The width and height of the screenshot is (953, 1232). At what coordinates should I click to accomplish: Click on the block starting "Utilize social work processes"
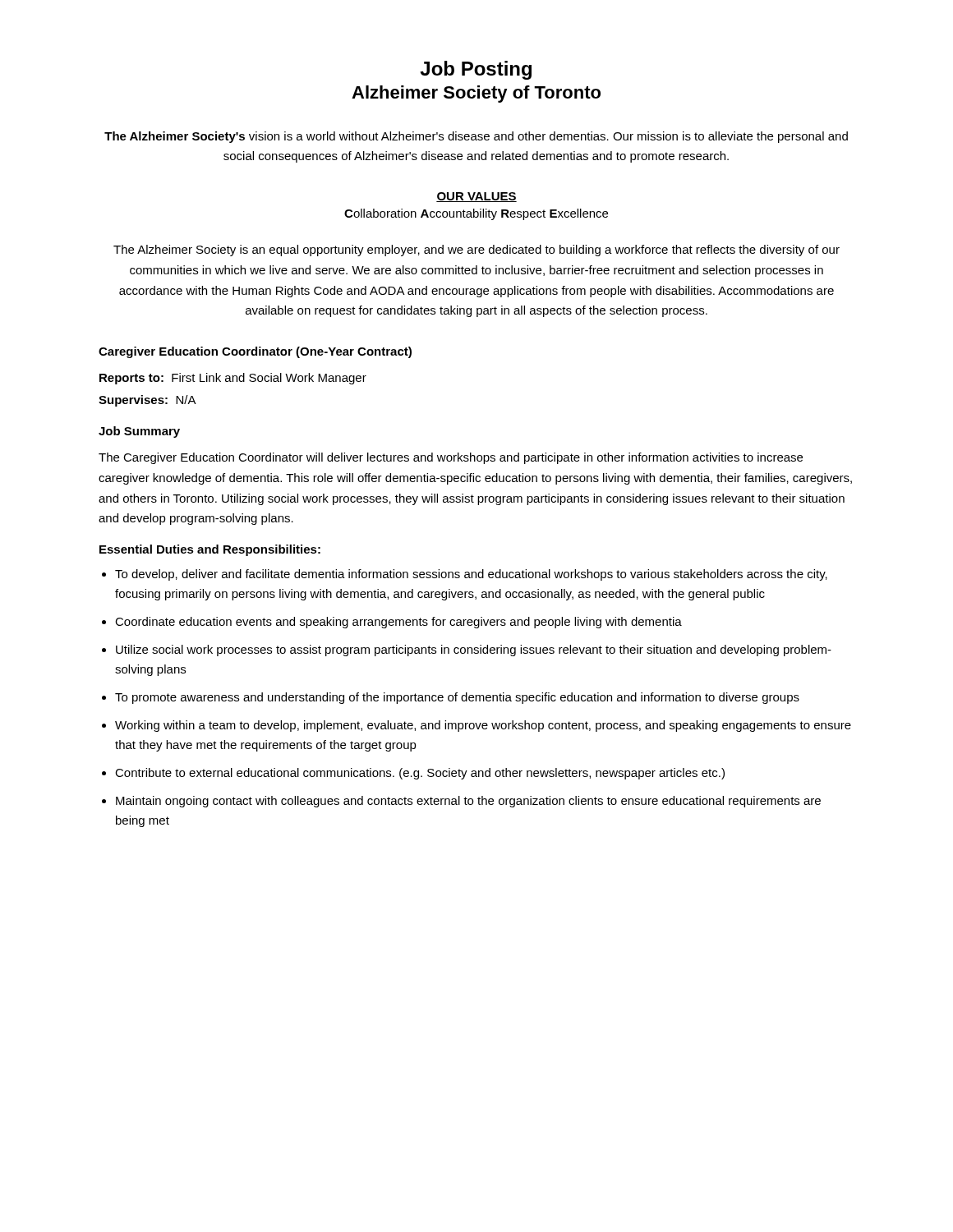[473, 659]
